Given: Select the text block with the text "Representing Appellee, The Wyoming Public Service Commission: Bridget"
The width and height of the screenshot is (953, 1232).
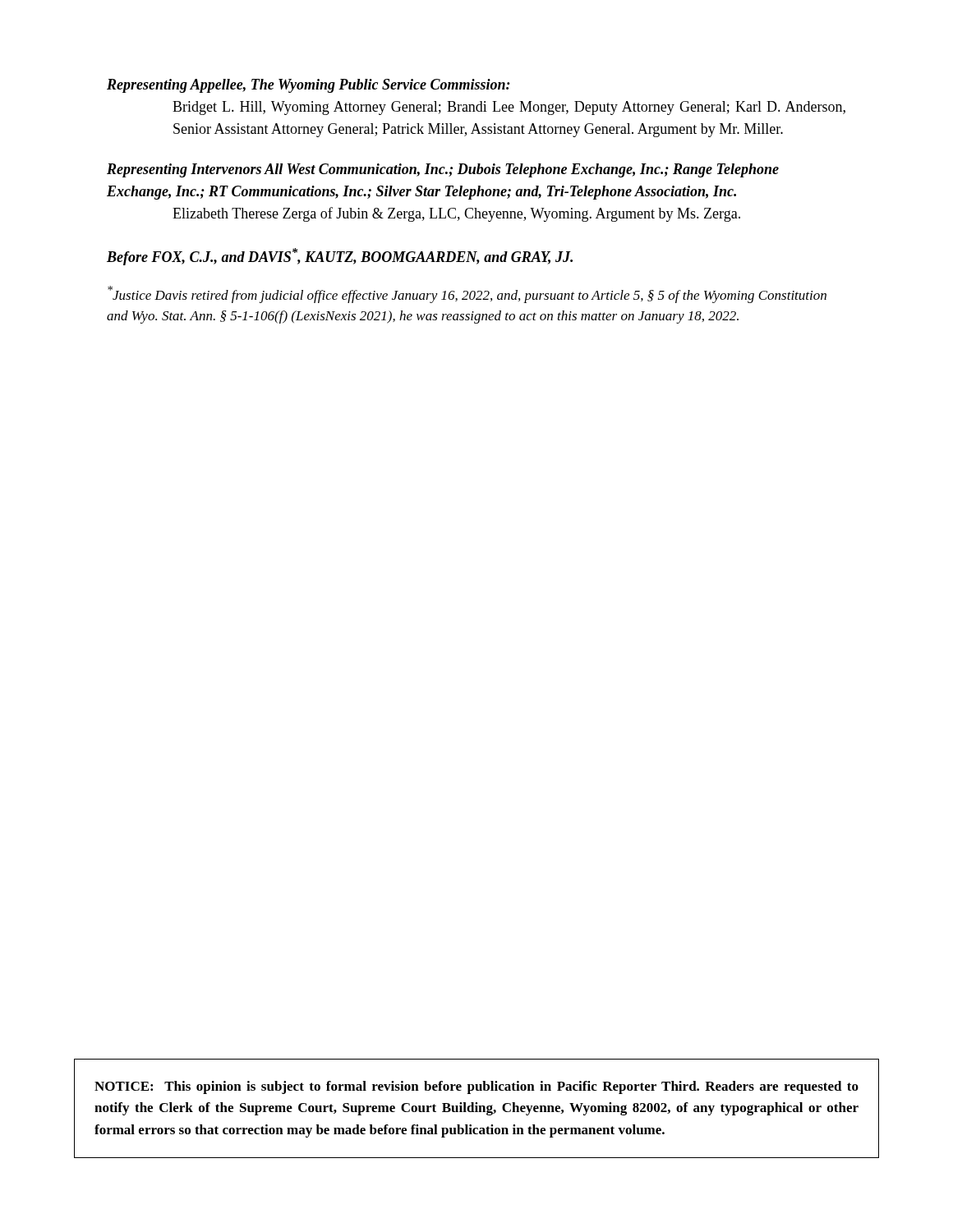Looking at the screenshot, I should 476,107.
